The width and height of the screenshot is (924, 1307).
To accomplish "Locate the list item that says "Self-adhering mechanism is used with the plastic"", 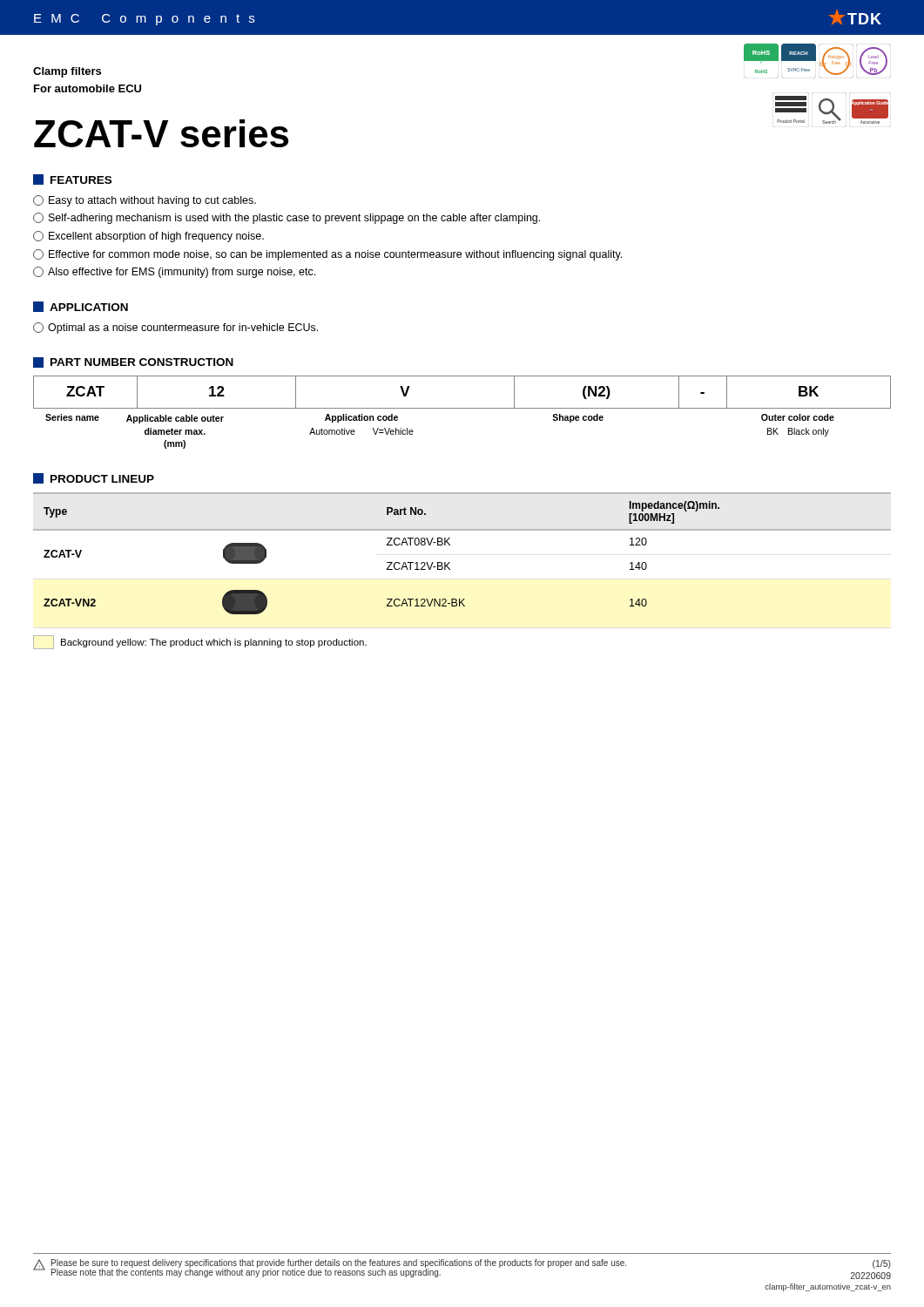I will [x=287, y=218].
